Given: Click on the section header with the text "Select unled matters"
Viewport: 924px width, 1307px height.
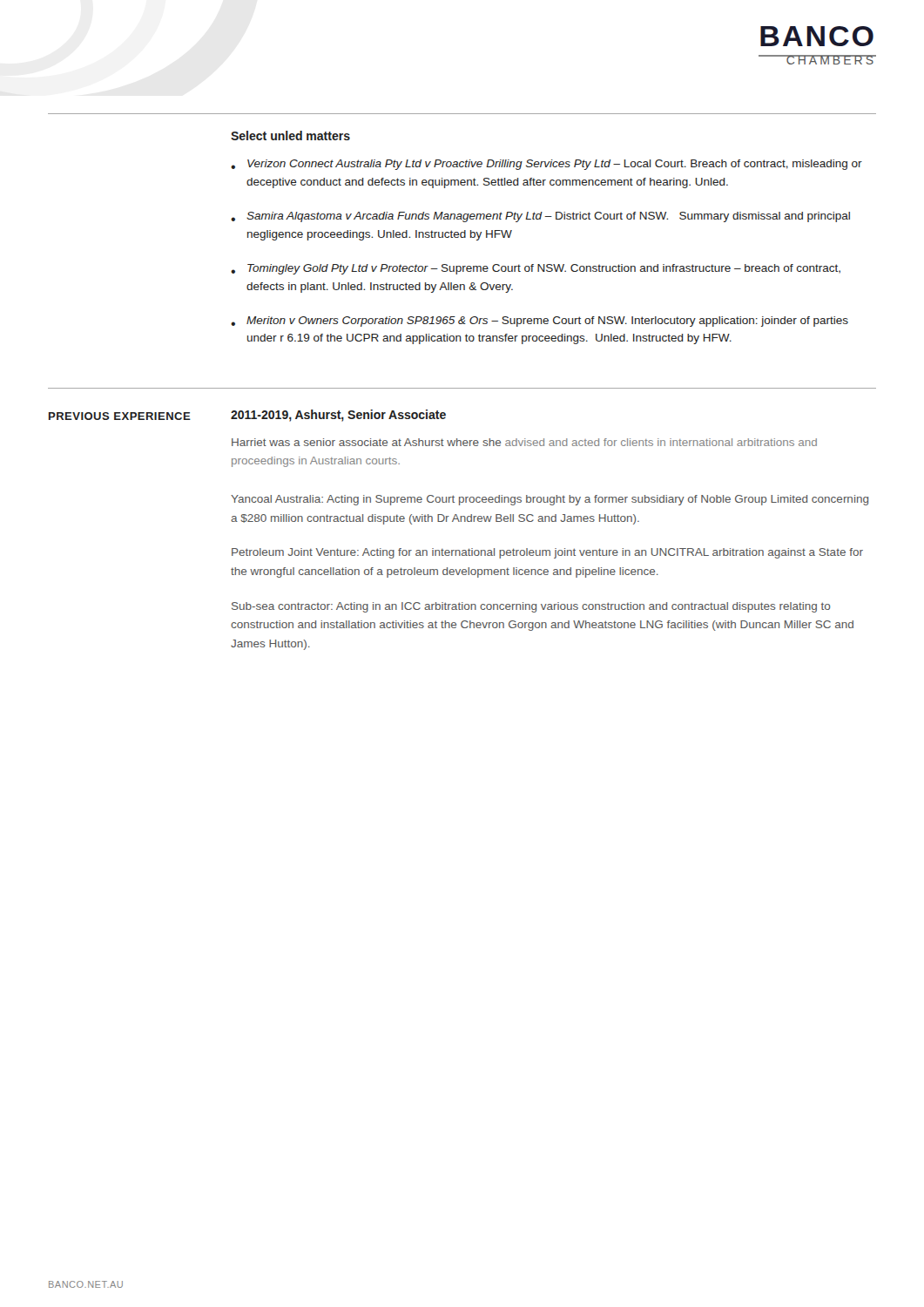Looking at the screenshot, I should pyautogui.click(x=290, y=136).
